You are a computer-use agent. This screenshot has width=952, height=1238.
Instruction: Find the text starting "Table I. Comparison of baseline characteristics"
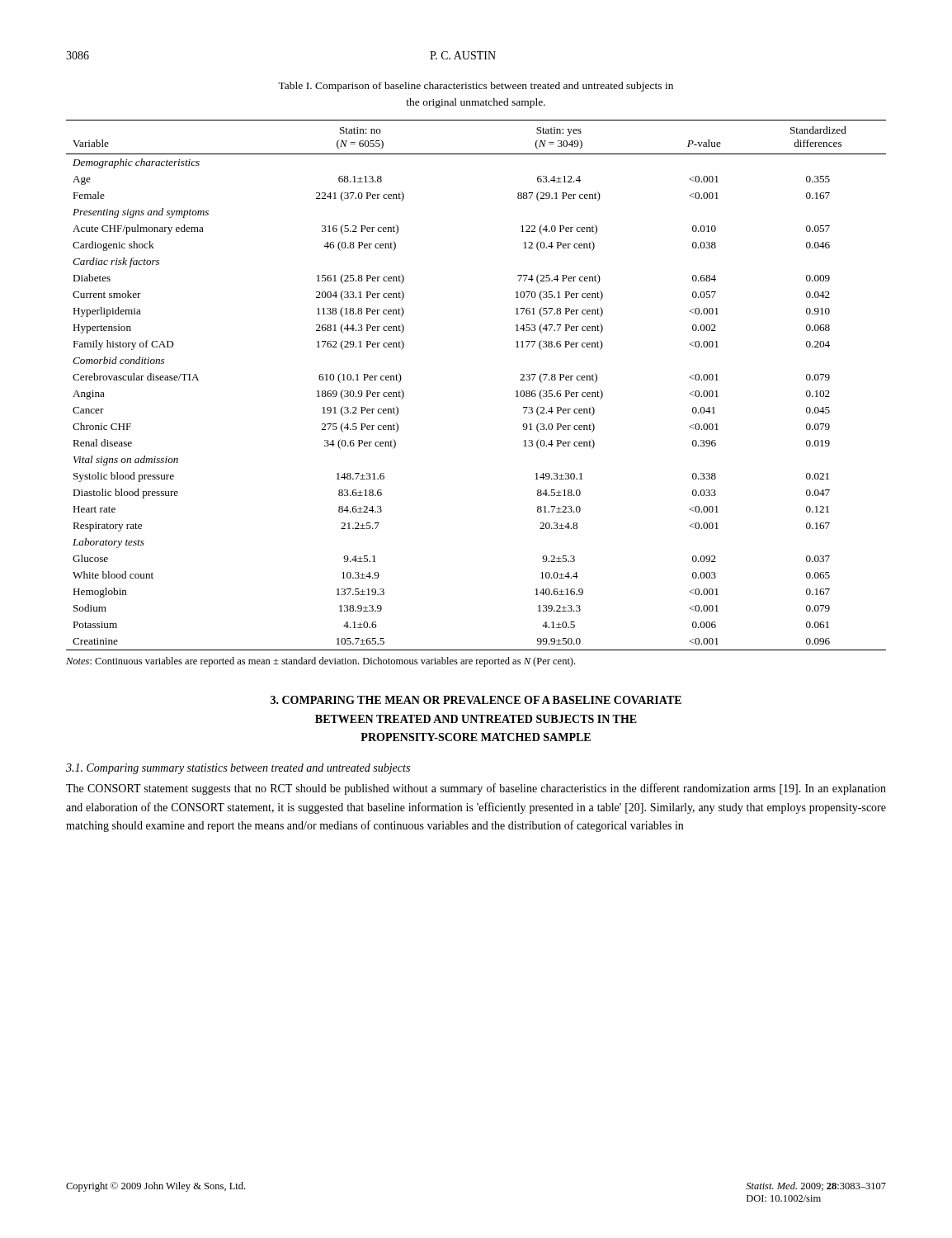point(476,94)
